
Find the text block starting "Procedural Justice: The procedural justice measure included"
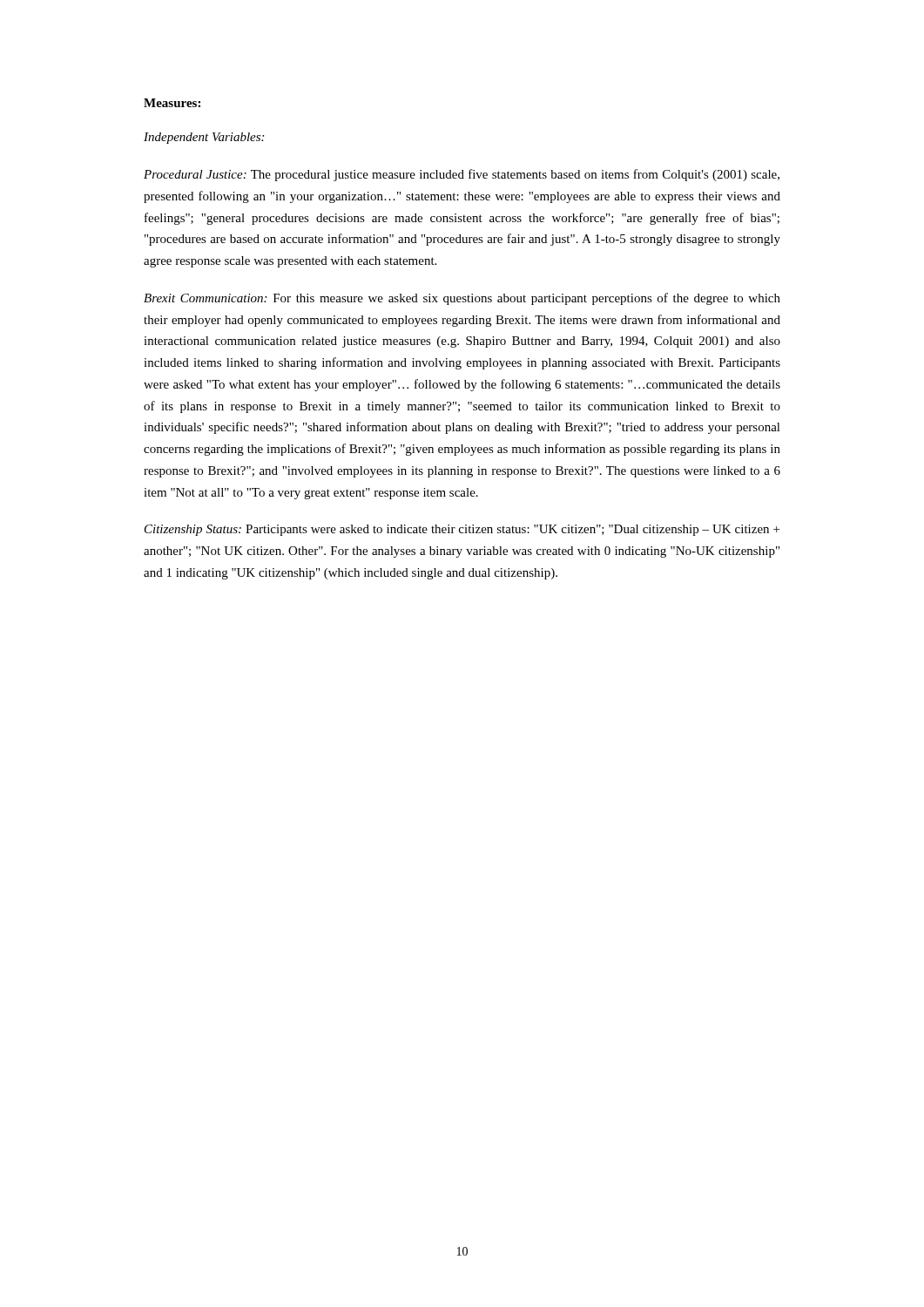[x=462, y=217]
